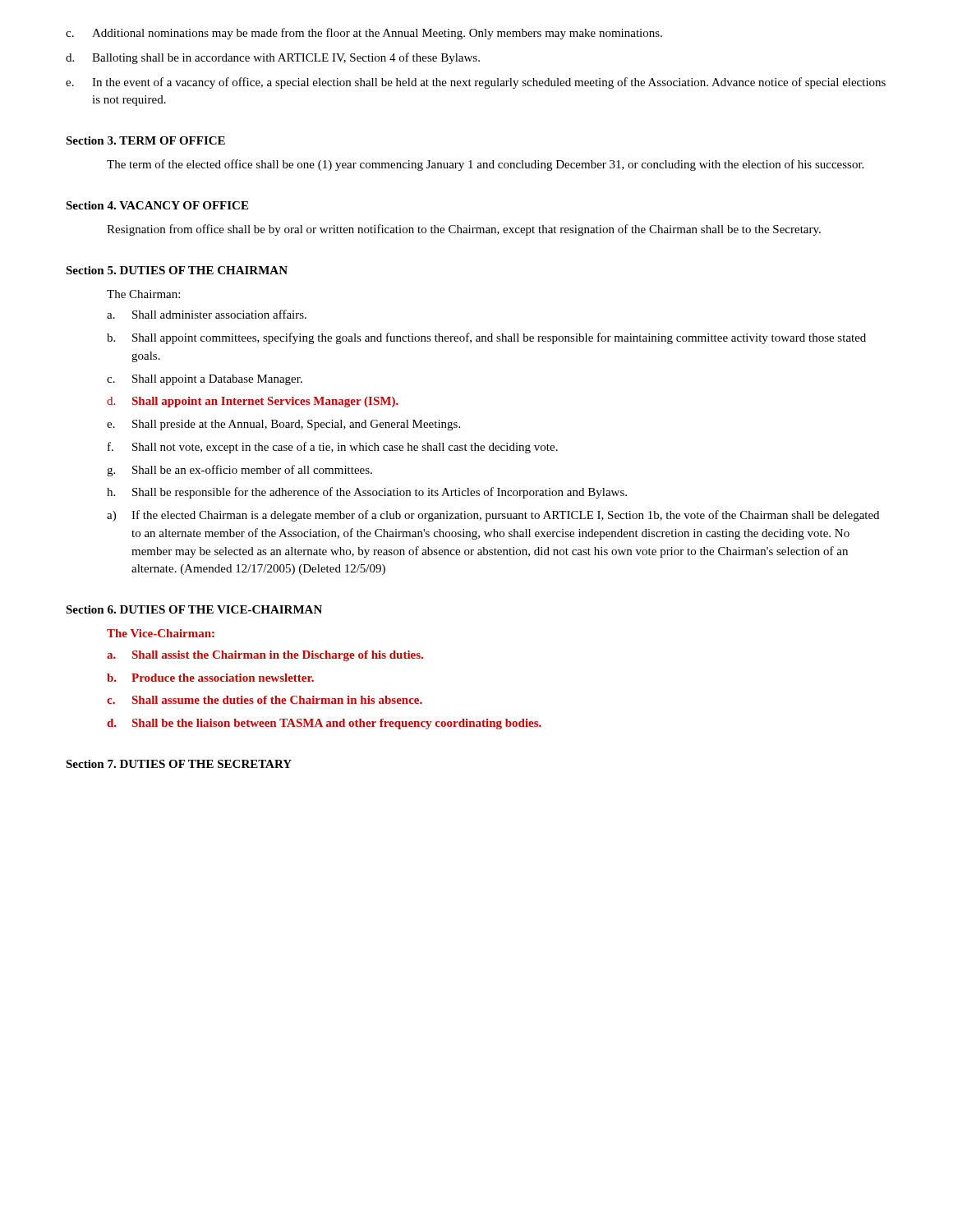Find the block on this page that starts "g. Shall be an ex-officio member of"
953x1232 pixels.
[x=239, y=471]
